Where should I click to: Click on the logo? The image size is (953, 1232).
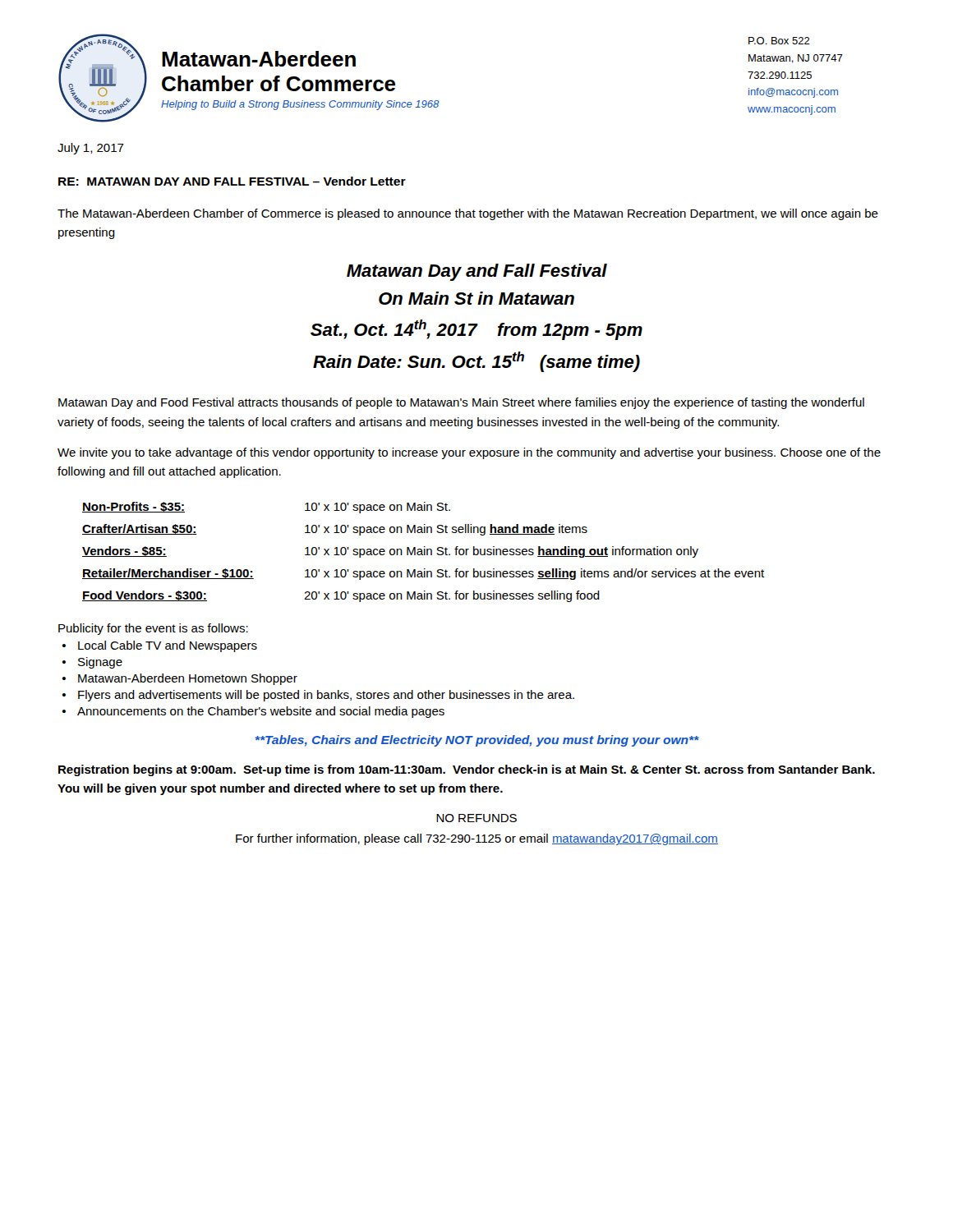click(103, 79)
